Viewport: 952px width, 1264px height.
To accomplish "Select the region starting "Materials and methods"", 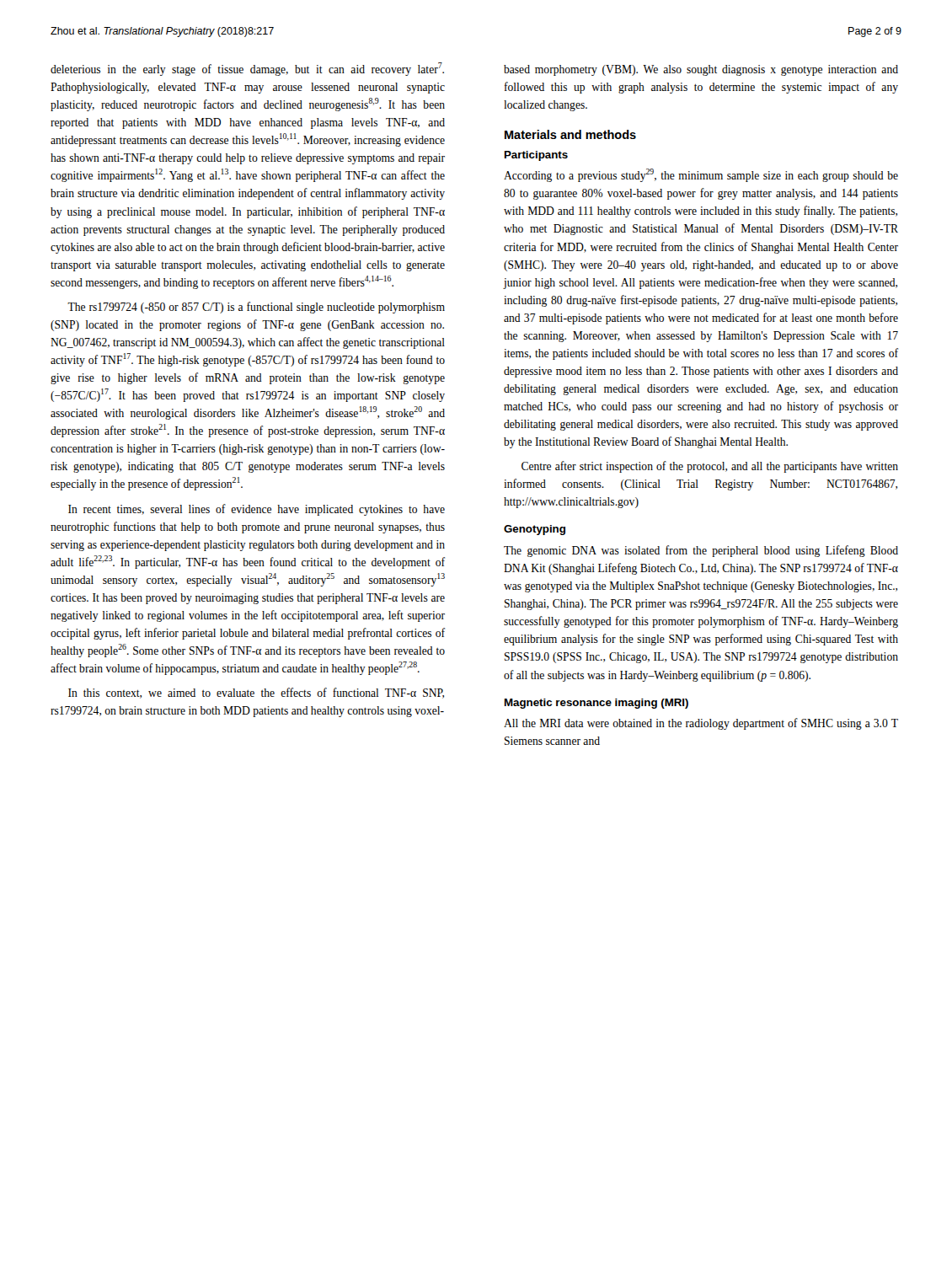I will point(570,135).
